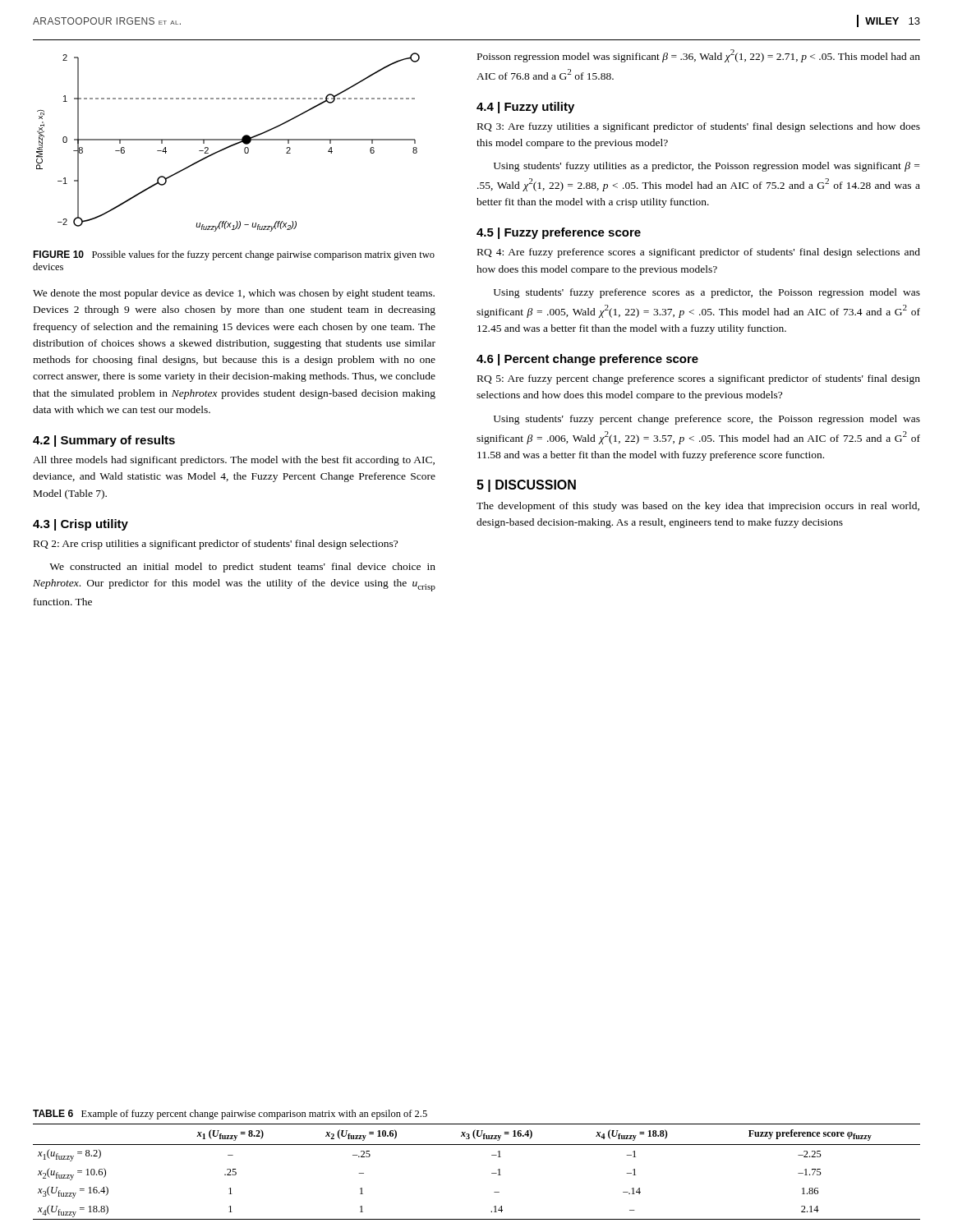The width and height of the screenshot is (953, 1232).
Task: Select the element starting "TABLE 6 Example of"
Action: click(230, 1113)
